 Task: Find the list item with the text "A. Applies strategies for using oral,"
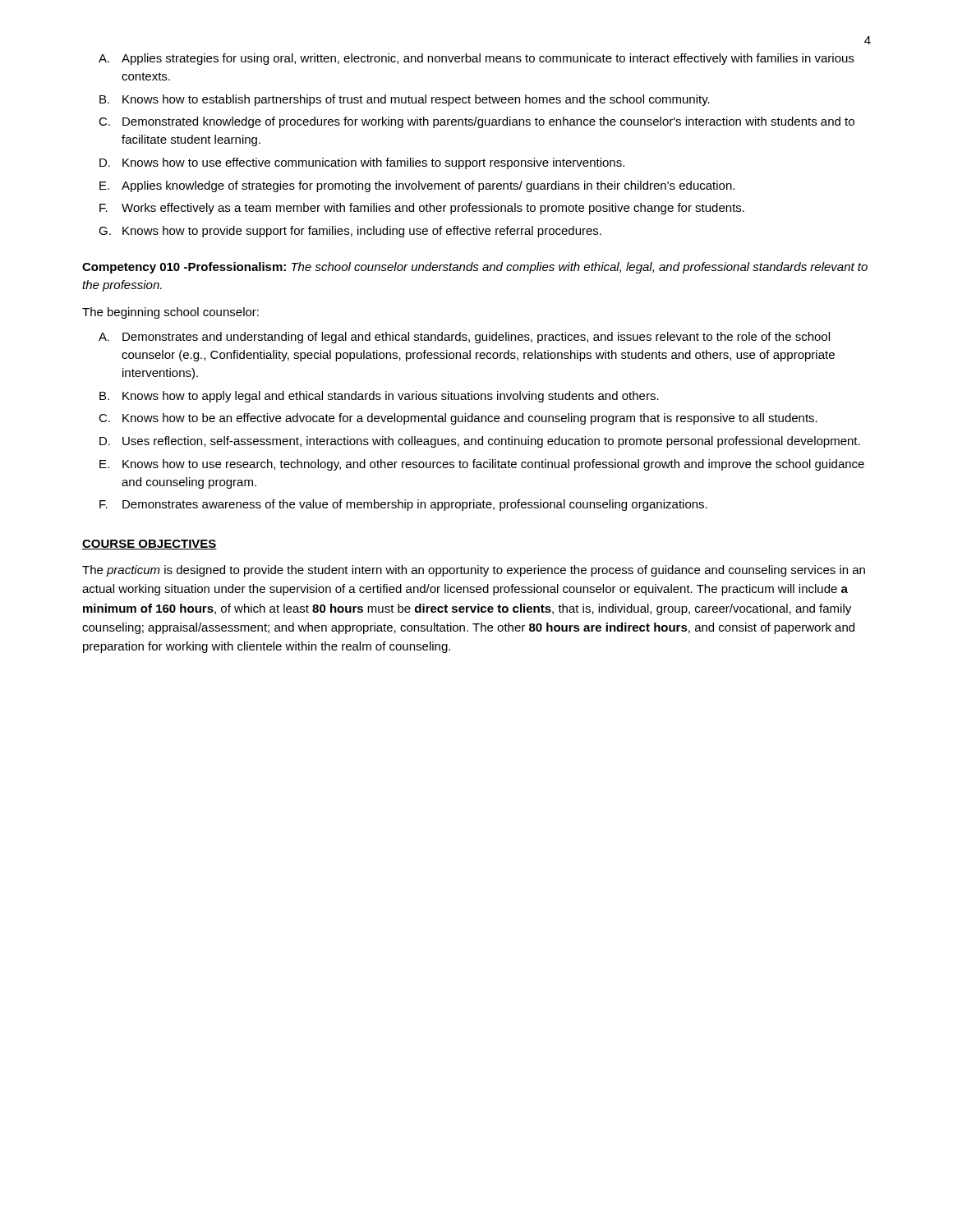(485, 67)
